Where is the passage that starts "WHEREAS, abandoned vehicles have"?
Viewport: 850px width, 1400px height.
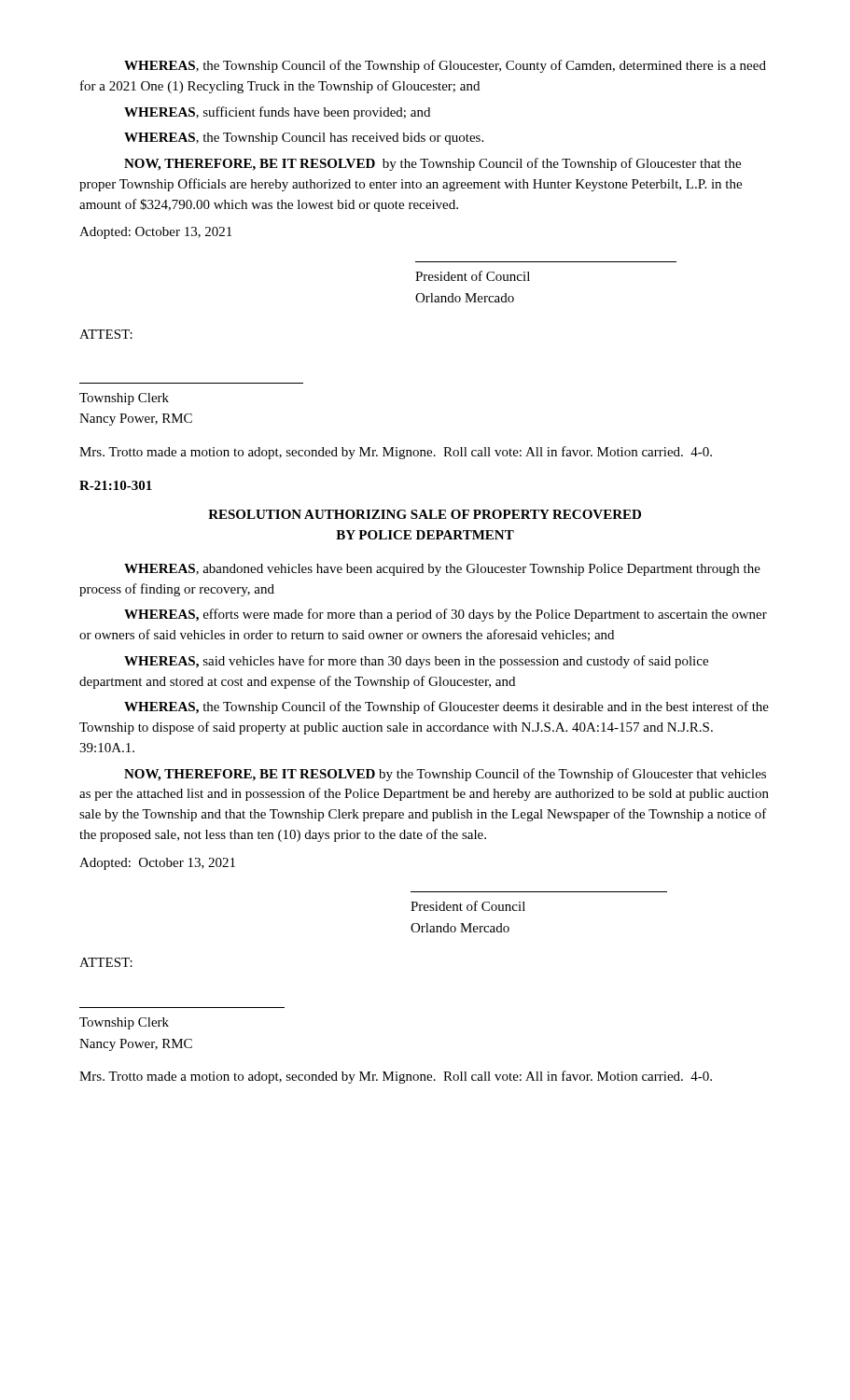point(425,702)
